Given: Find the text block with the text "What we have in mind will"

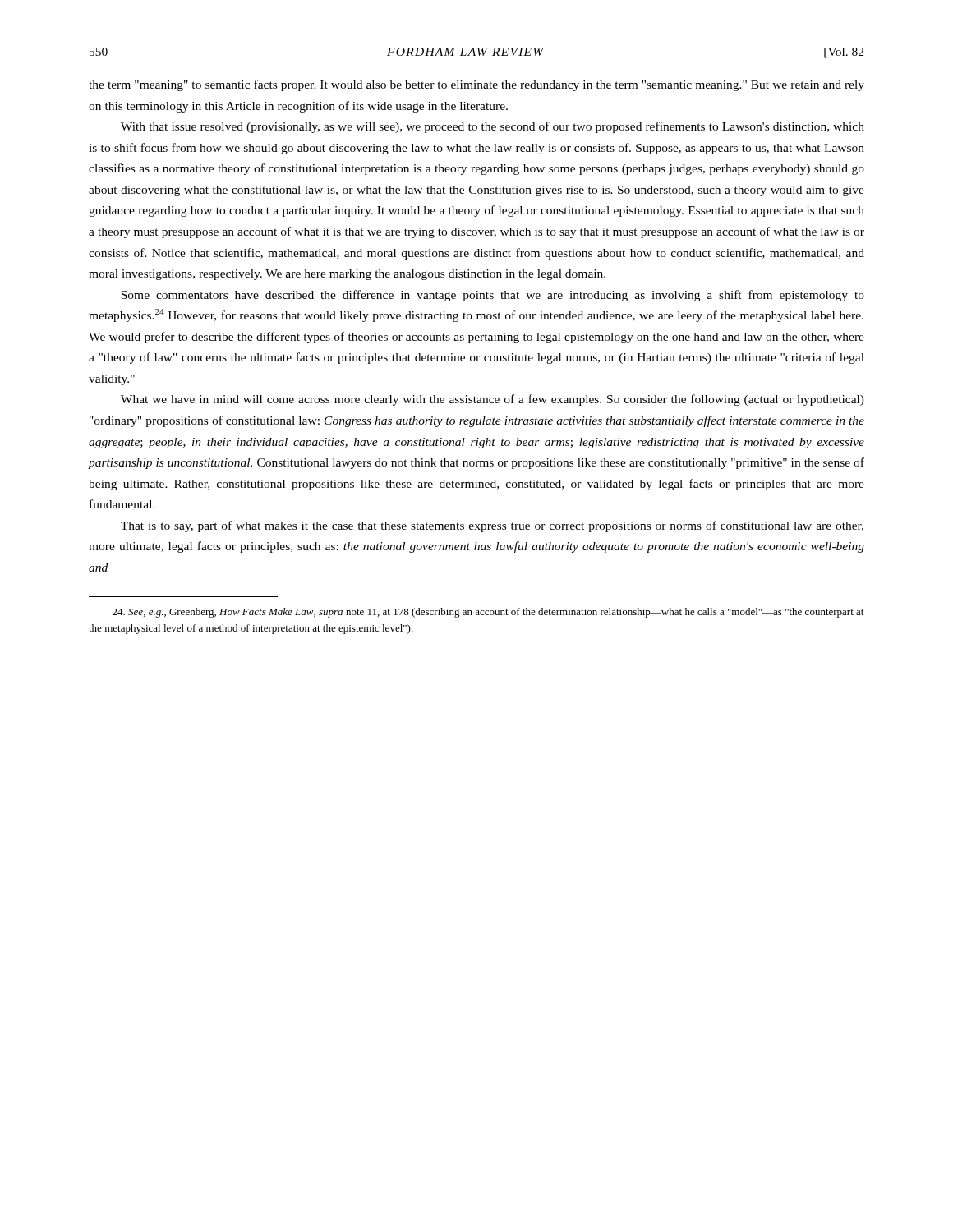Looking at the screenshot, I should coord(476,452).
